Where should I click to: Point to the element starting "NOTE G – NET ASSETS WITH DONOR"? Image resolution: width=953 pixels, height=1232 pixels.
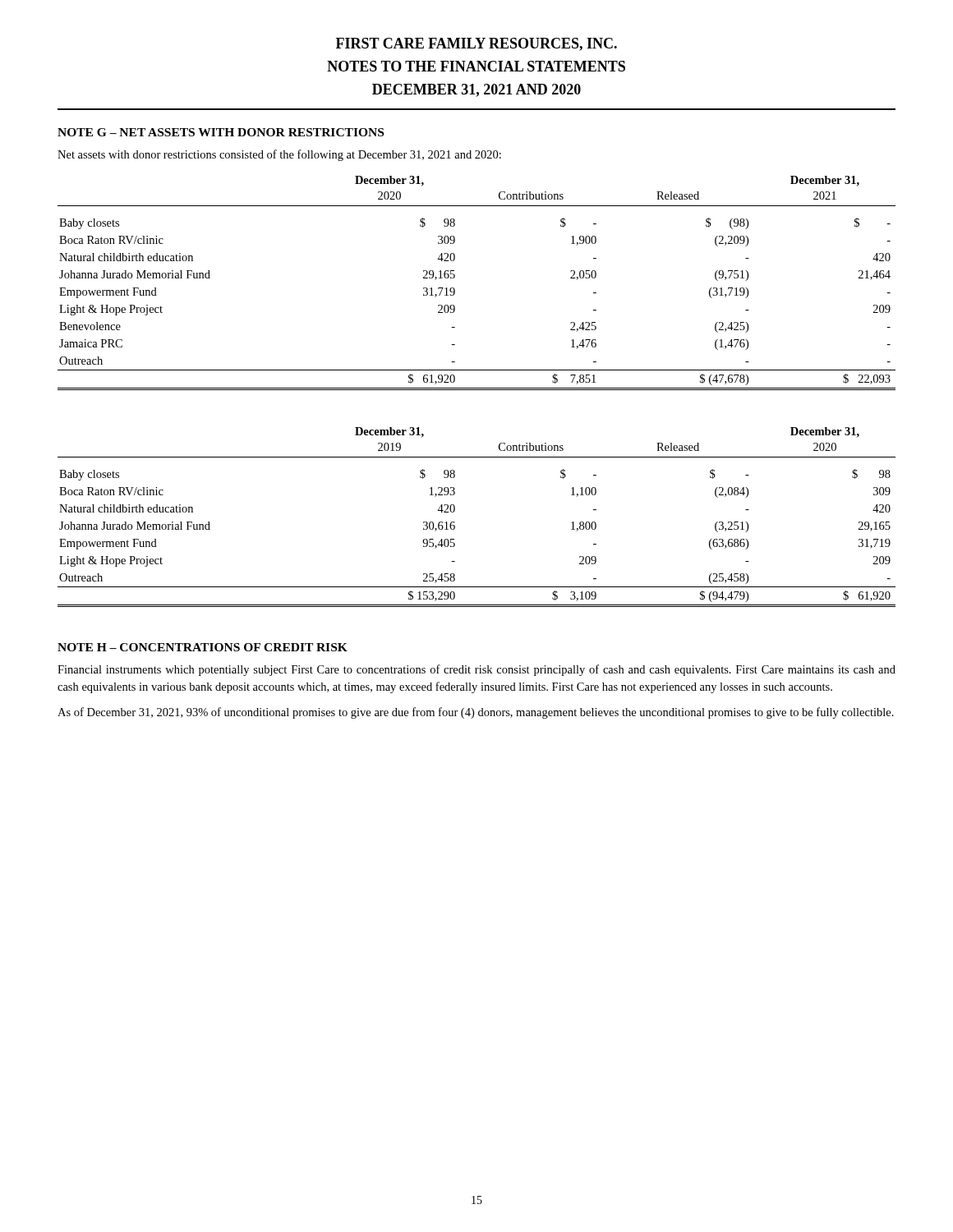[221, 132]
